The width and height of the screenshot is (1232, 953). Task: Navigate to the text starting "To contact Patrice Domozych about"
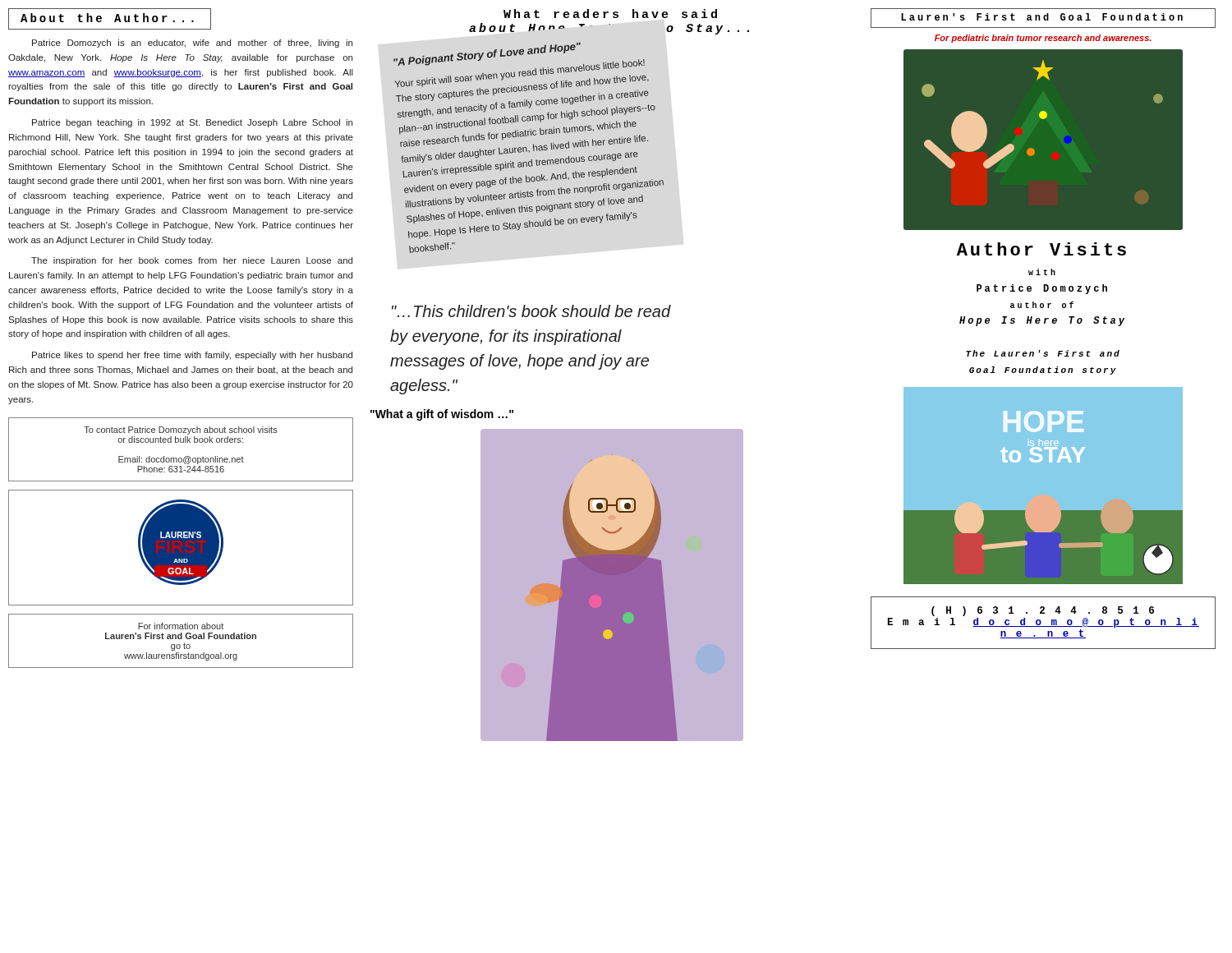pyautogui.click(x=181, y=449)
